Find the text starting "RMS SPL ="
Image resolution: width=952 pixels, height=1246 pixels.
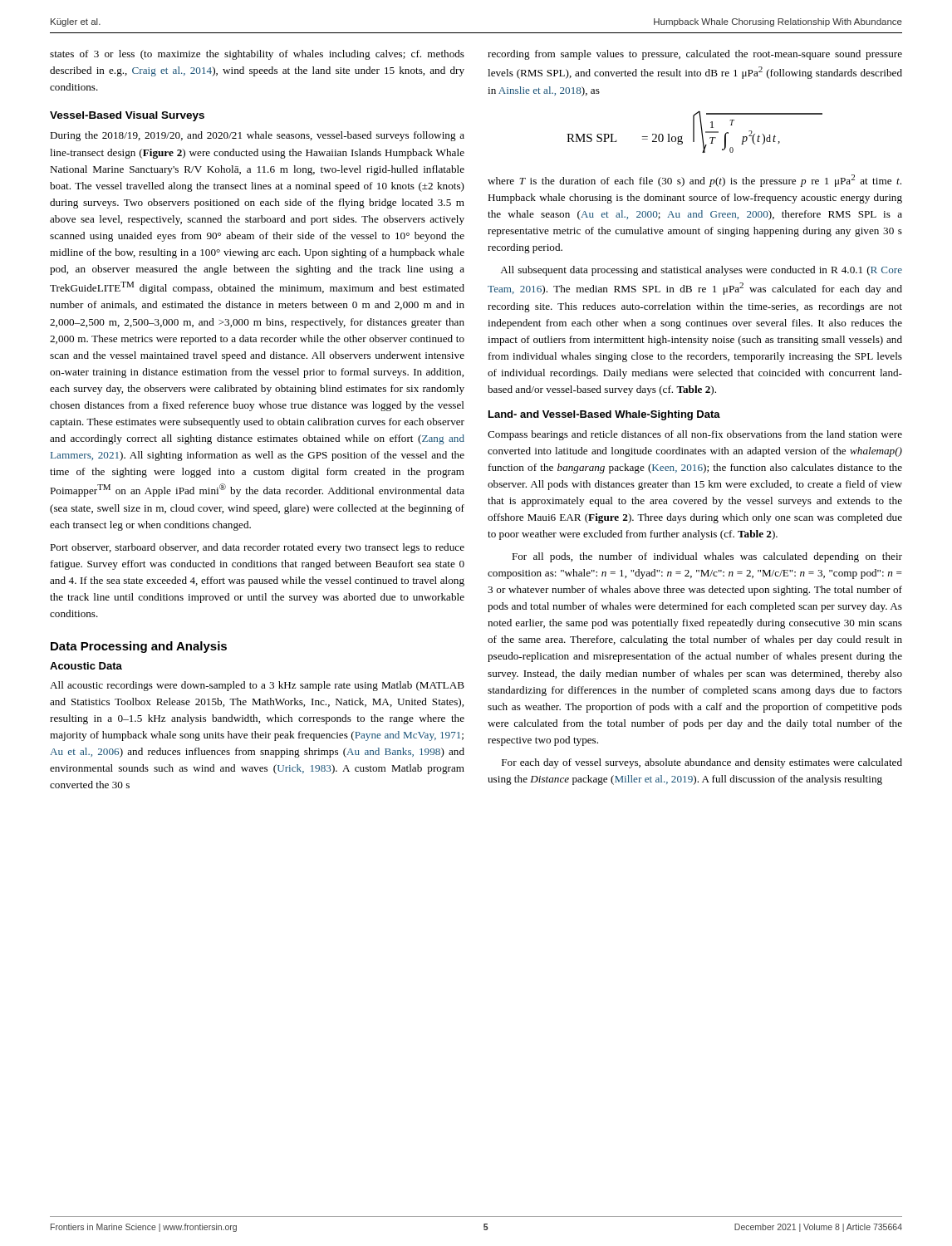[695, 135]
